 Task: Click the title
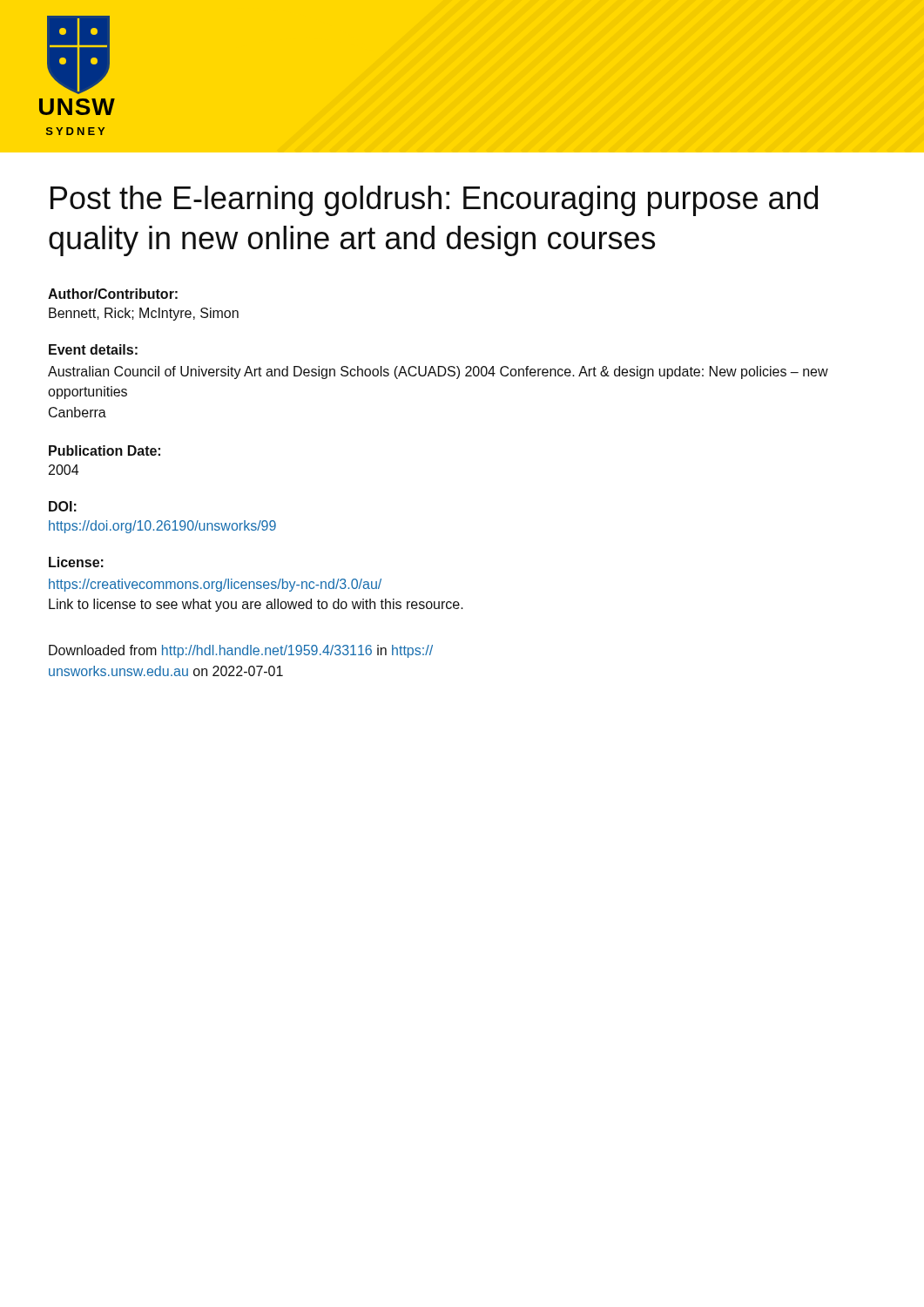coord(434,218)
